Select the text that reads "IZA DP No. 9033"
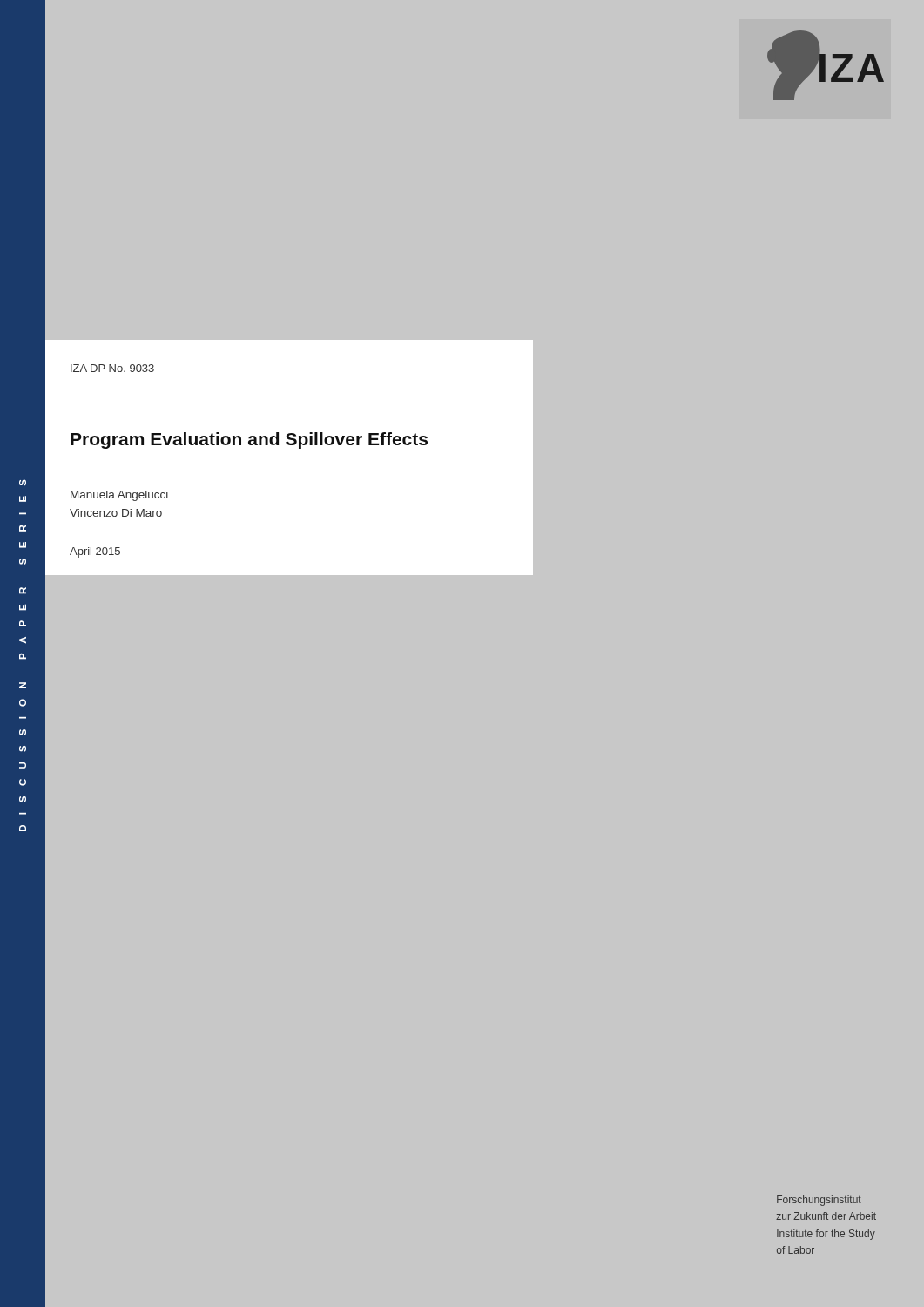This screenshot has width=924, height=1307. coord(112,368)
